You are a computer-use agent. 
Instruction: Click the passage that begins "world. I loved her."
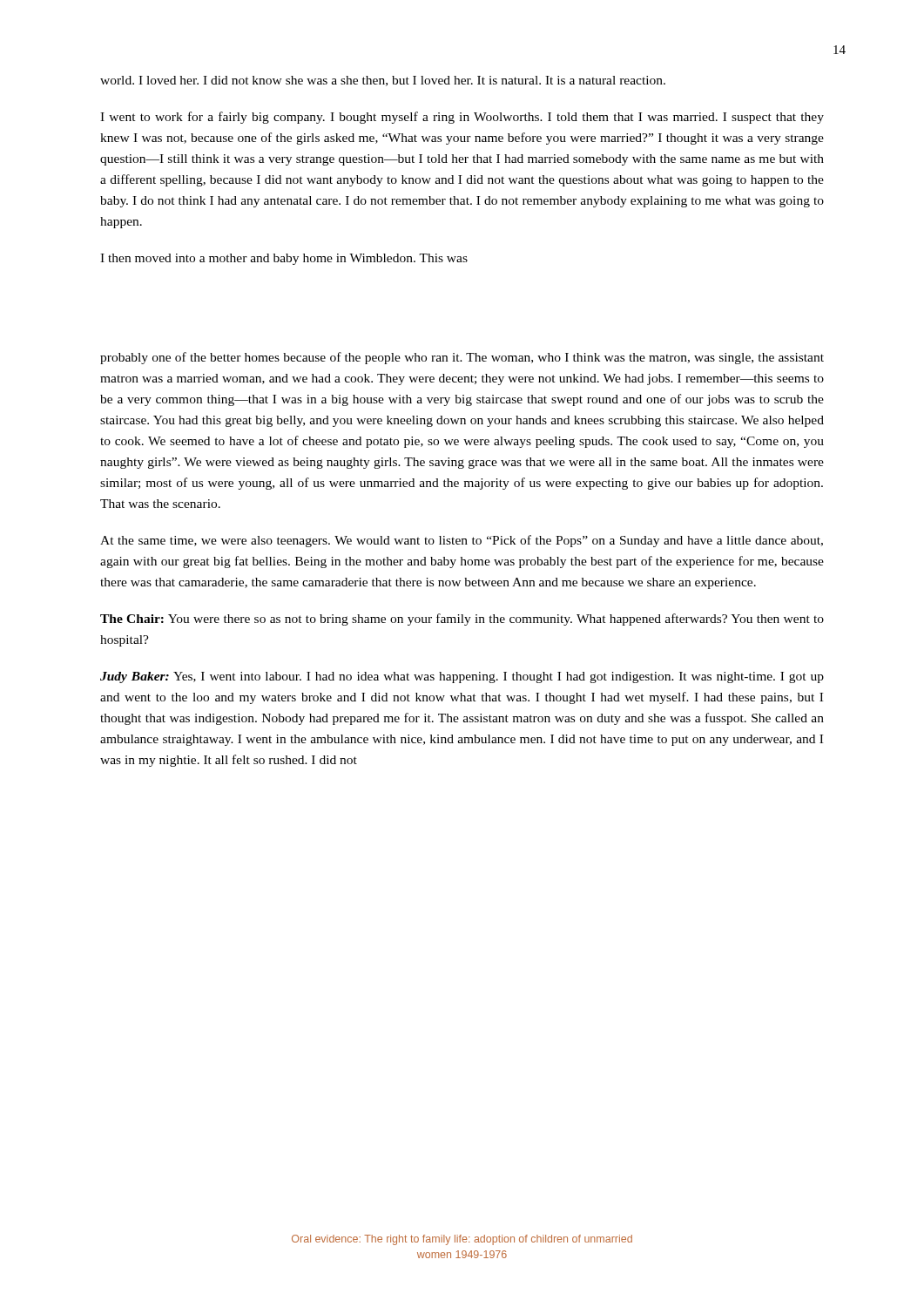[x=383, y=80]
